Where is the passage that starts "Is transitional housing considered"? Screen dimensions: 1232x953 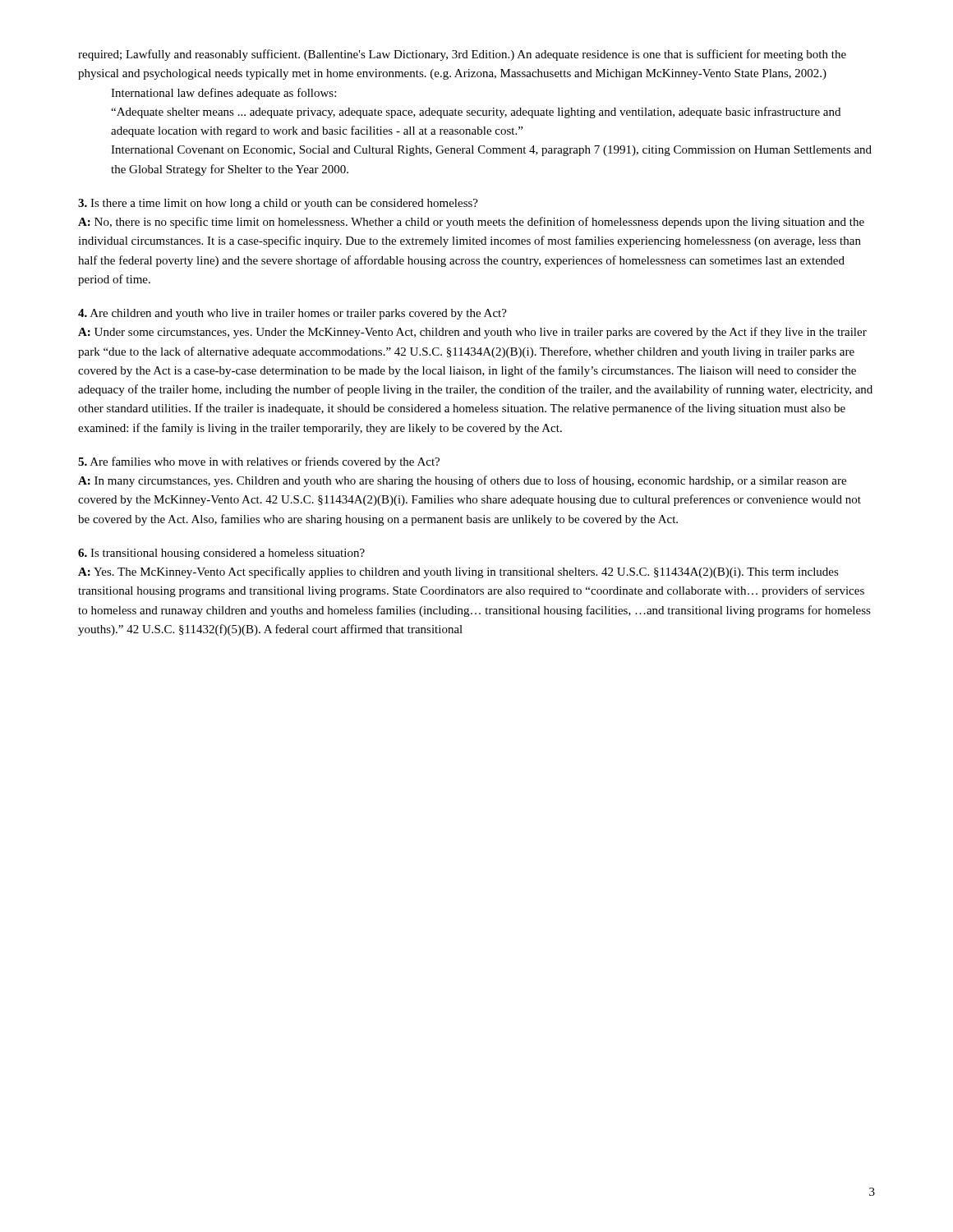coord(474,591)
